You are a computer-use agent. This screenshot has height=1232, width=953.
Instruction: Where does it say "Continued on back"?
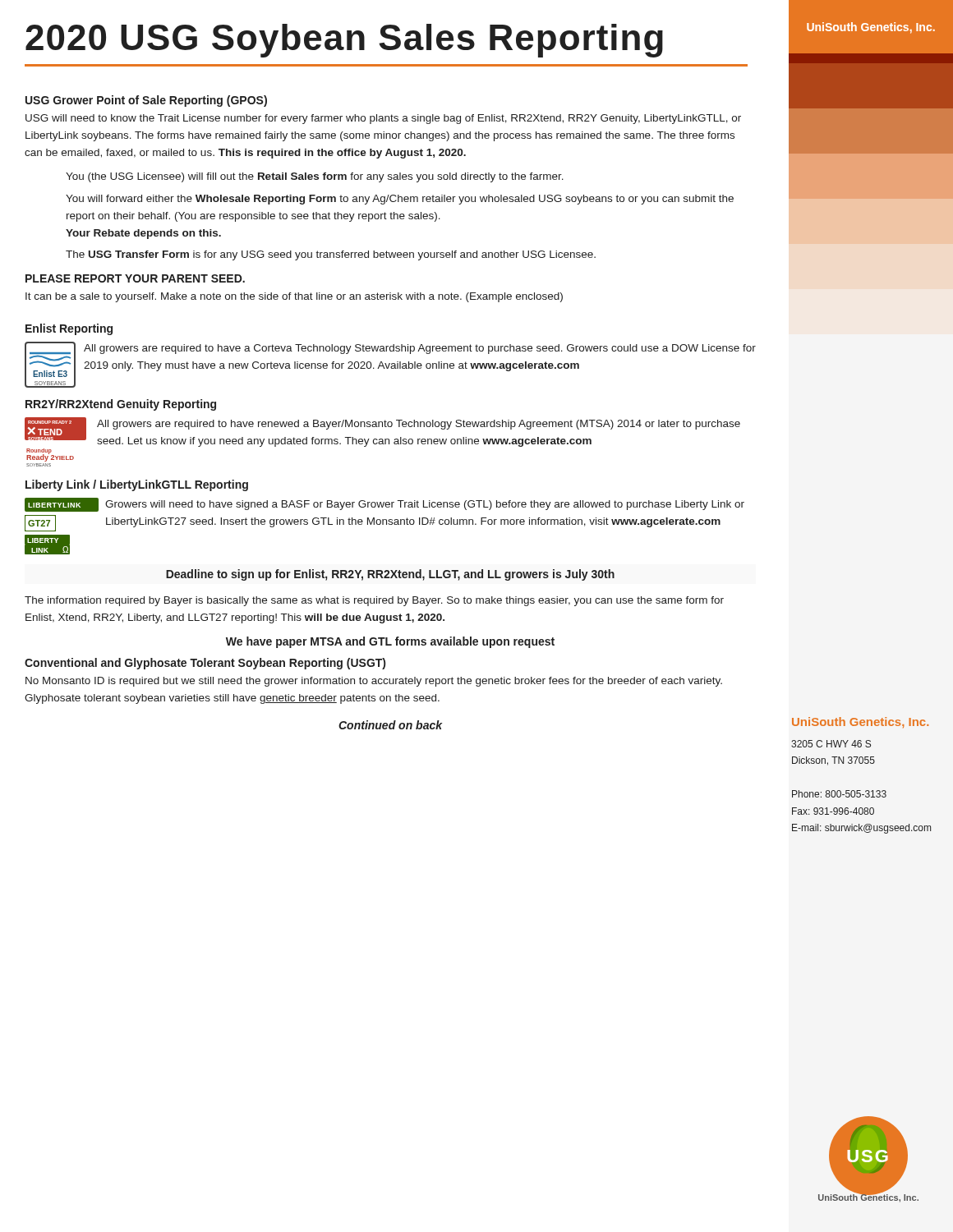[x=390, y=725]
